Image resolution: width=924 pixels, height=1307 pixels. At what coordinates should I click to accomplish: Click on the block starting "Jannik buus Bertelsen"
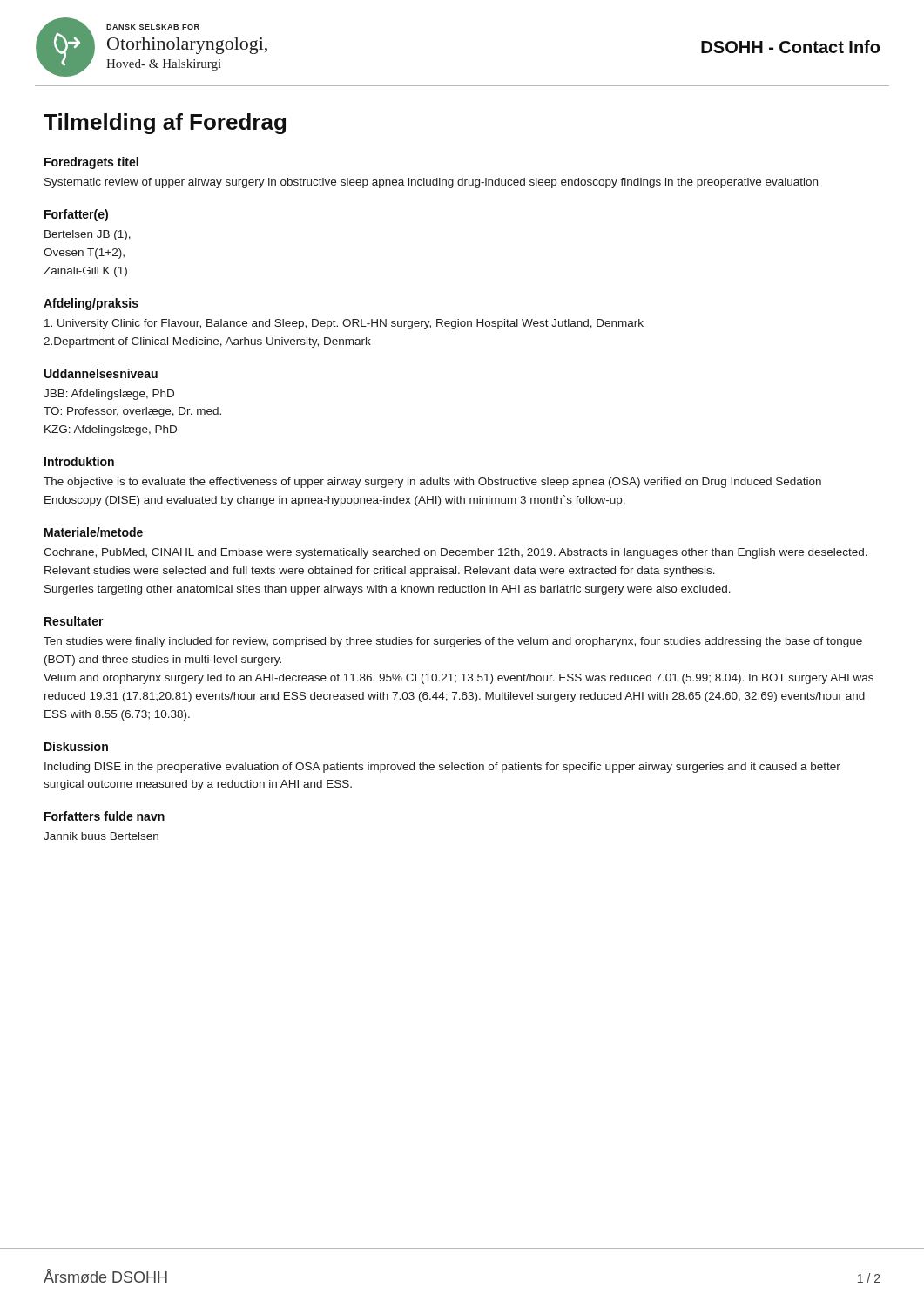(101, 836)
